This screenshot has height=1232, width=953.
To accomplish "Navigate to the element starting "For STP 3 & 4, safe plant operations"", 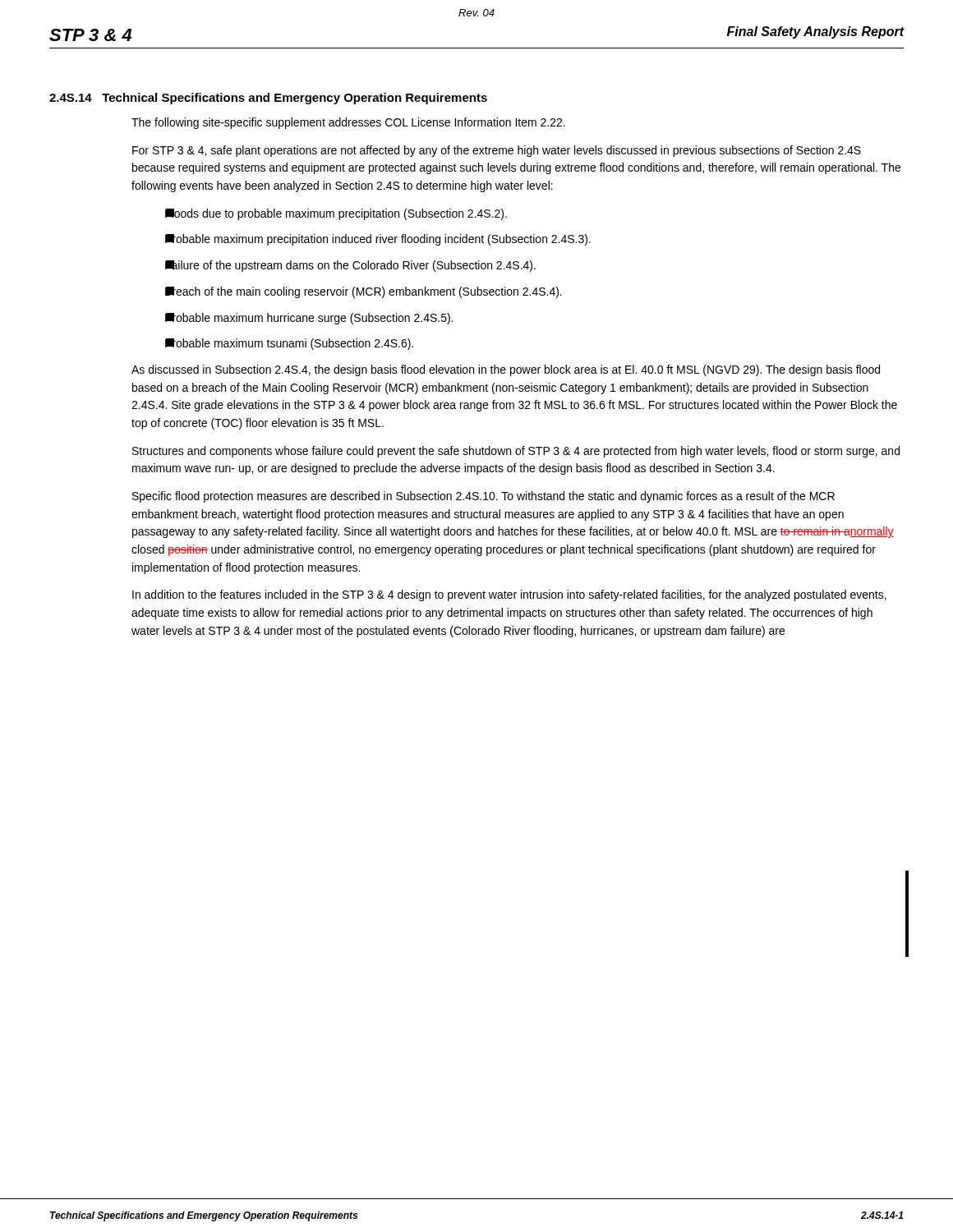I will pos(516,168).
